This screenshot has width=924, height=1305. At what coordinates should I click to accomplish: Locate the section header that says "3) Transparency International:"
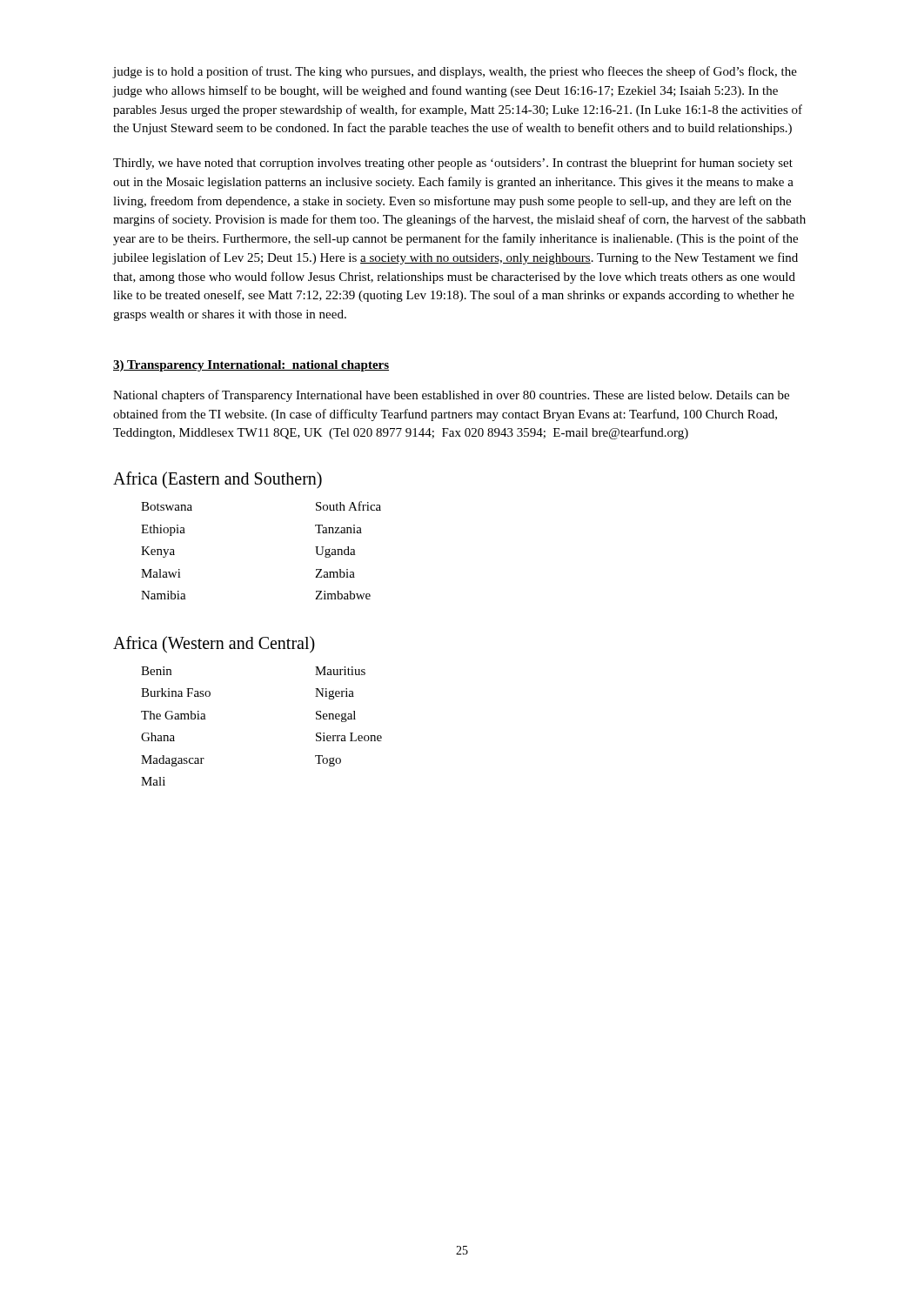coord(251,364)
